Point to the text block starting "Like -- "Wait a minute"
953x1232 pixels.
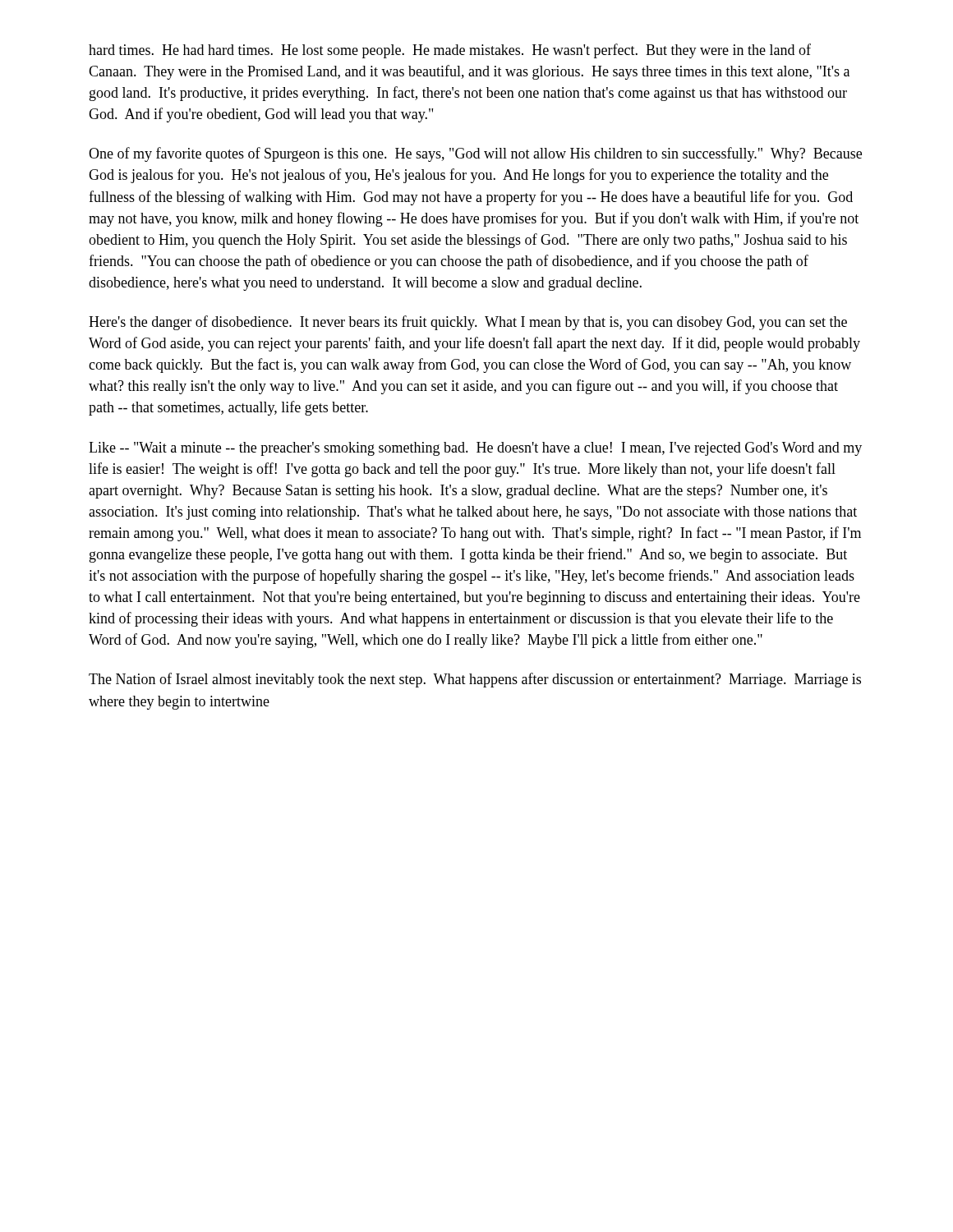(x=475, y=544)
